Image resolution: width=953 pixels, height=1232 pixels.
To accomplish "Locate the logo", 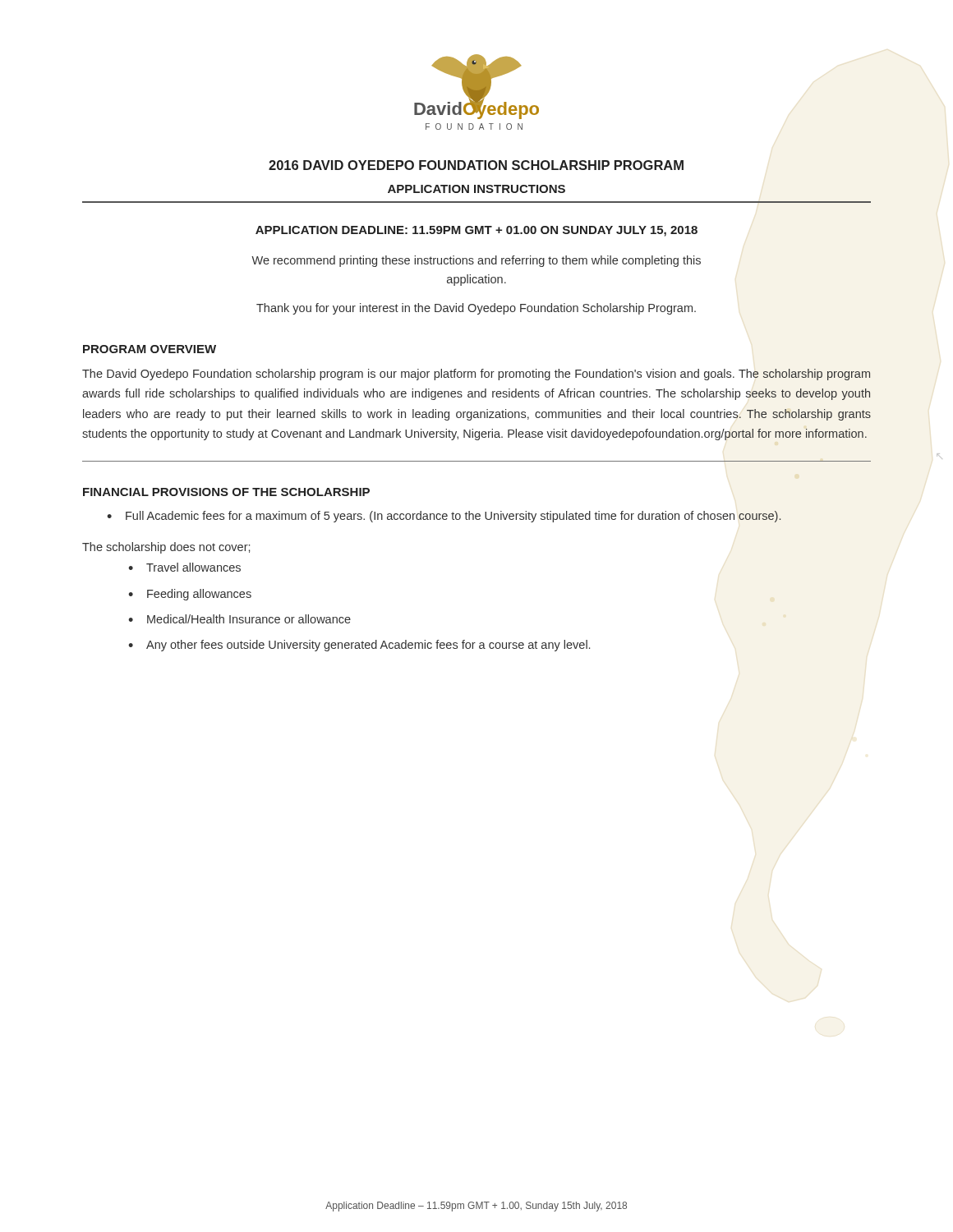I will click(x=476, y=88).
